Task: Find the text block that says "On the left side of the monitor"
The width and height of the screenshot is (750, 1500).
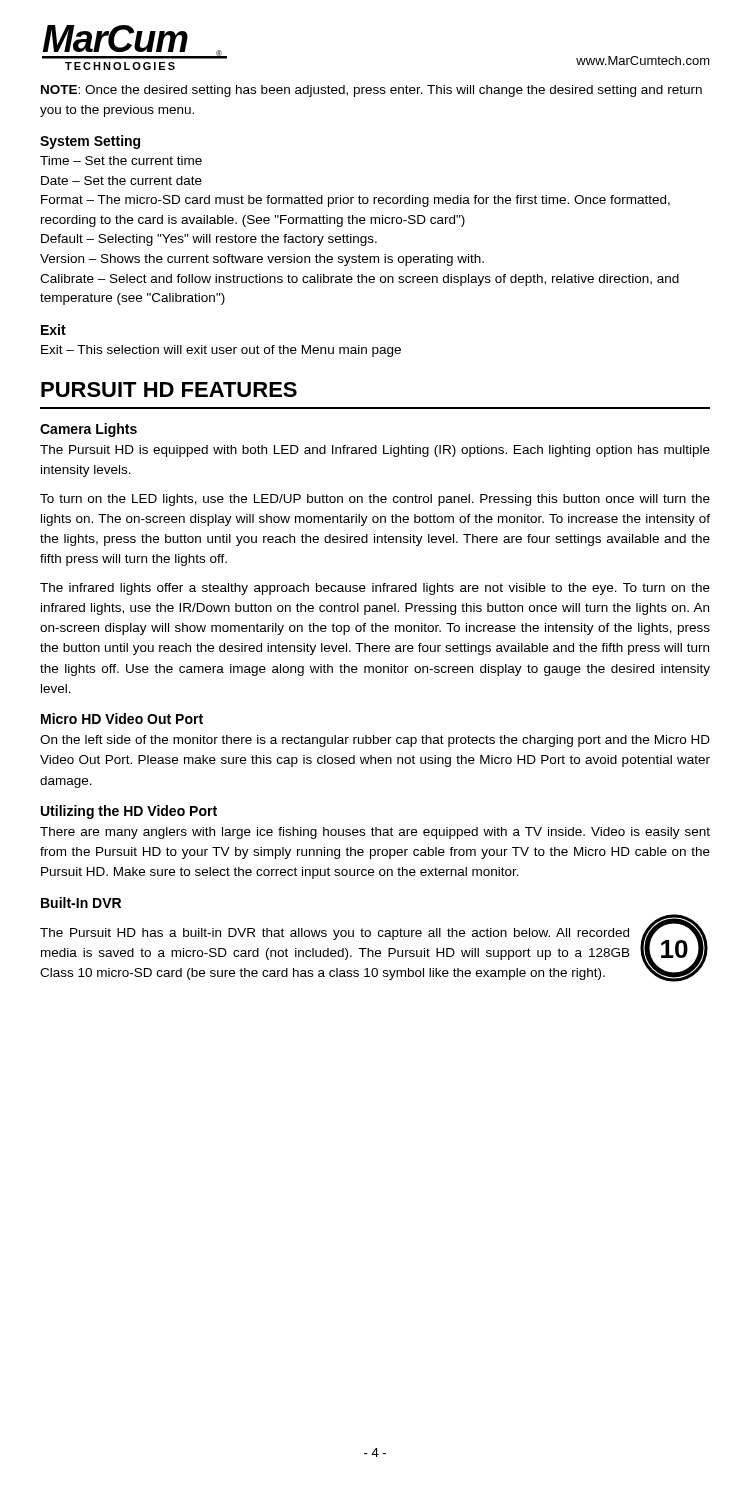Action: coord(375,760)
